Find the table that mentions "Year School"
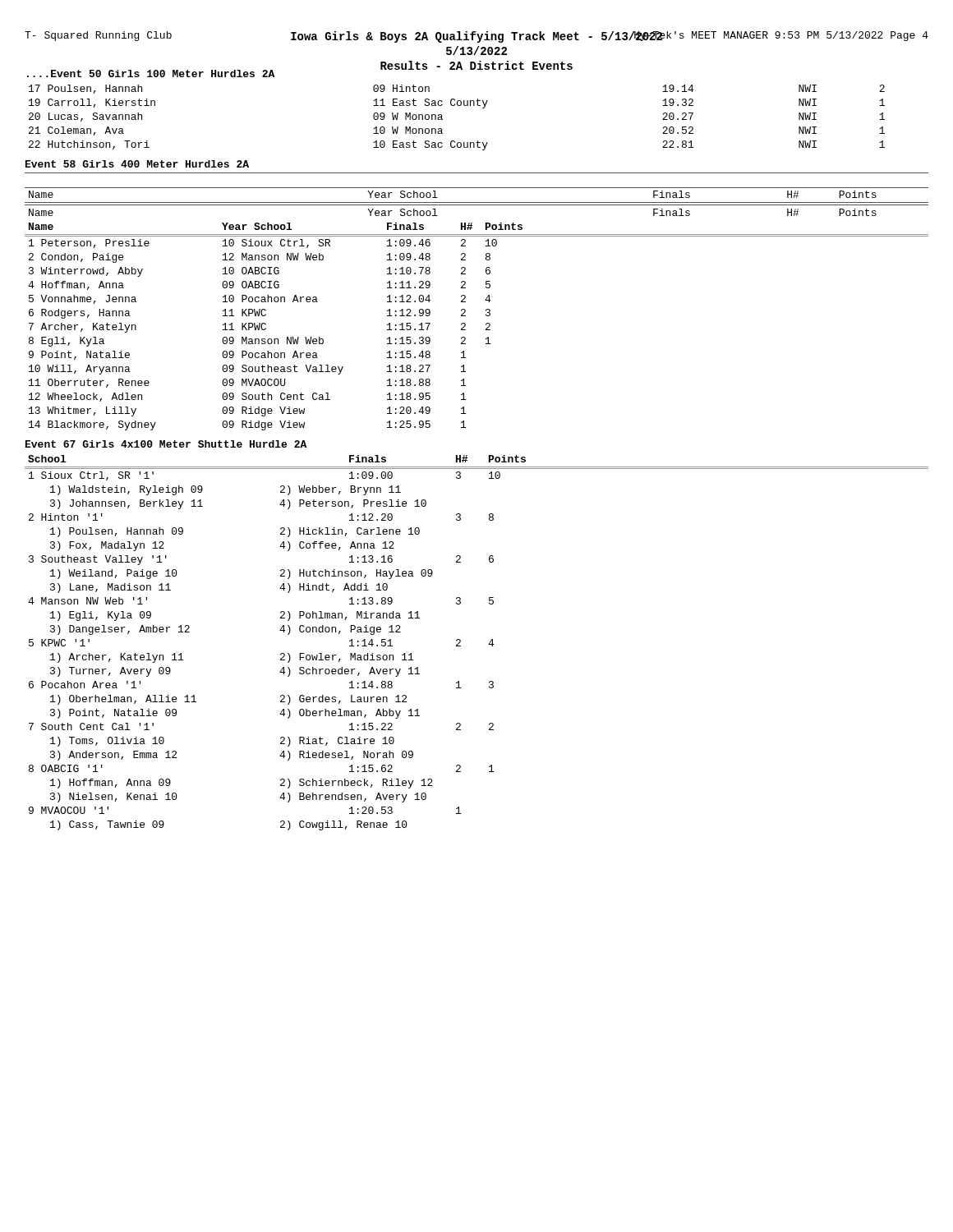The image size is (953, 1232). coord(476,302)
